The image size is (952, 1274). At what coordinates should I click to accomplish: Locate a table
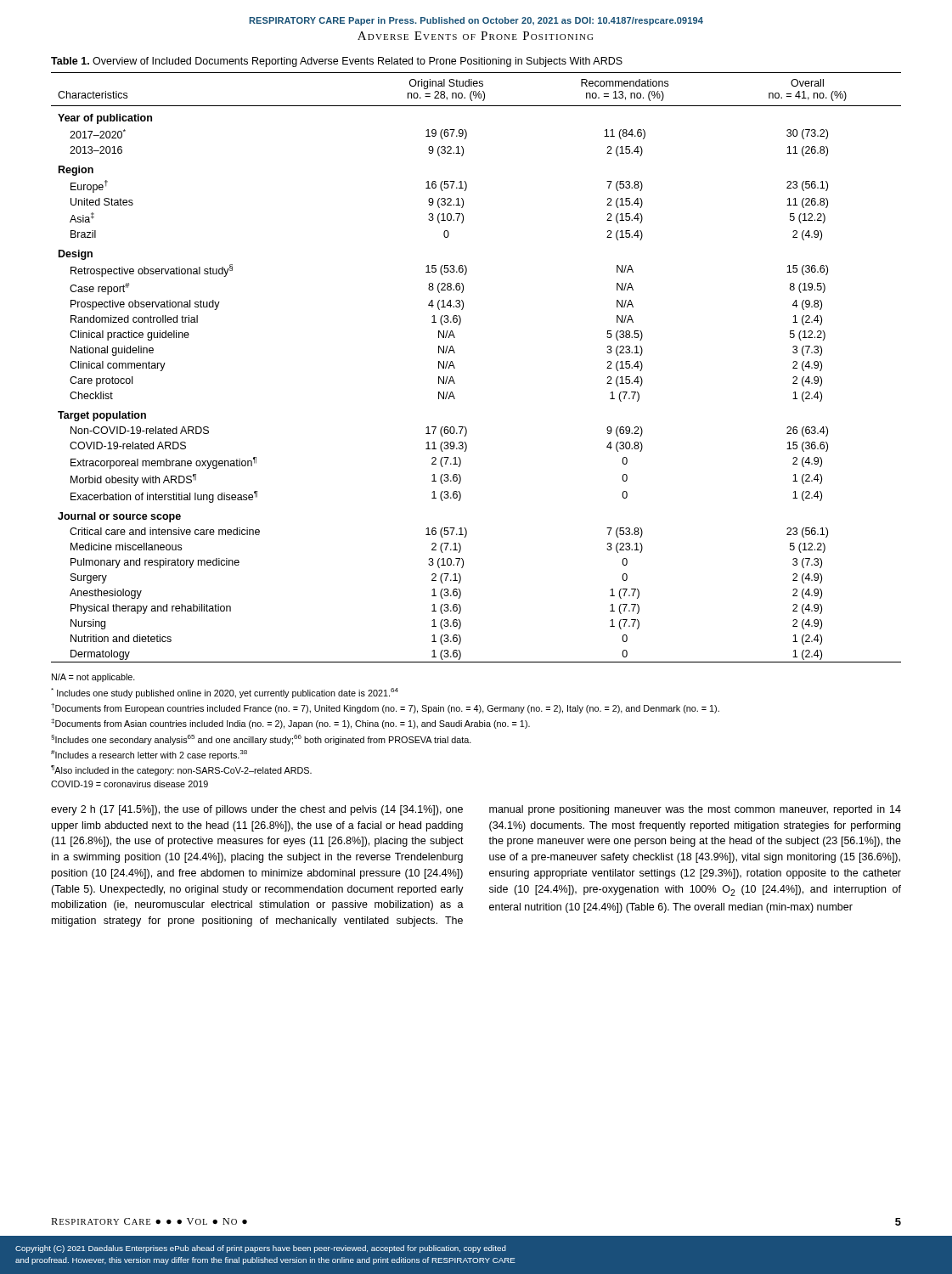click(476, 367)
